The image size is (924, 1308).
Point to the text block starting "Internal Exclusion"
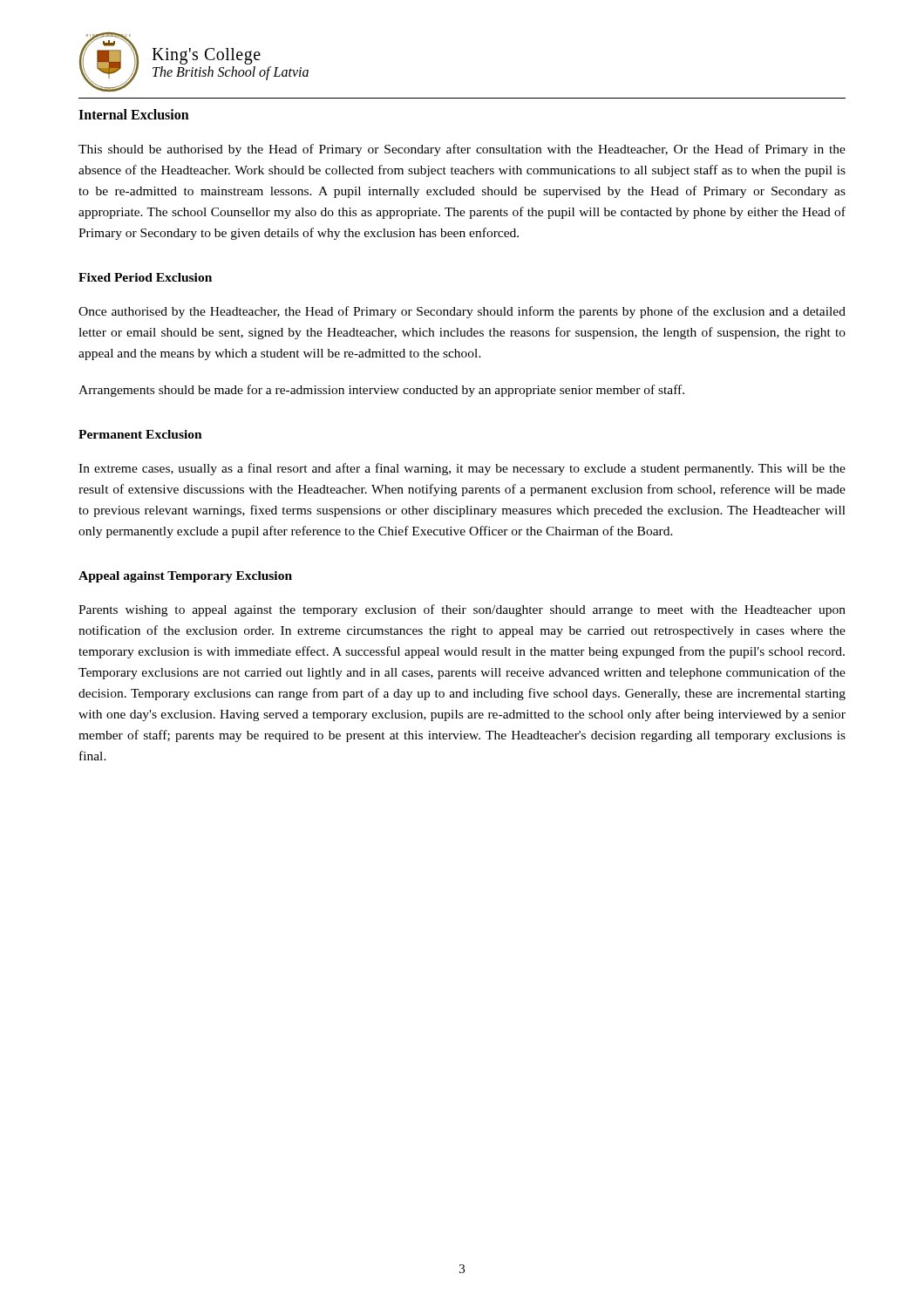coord(134,115)
